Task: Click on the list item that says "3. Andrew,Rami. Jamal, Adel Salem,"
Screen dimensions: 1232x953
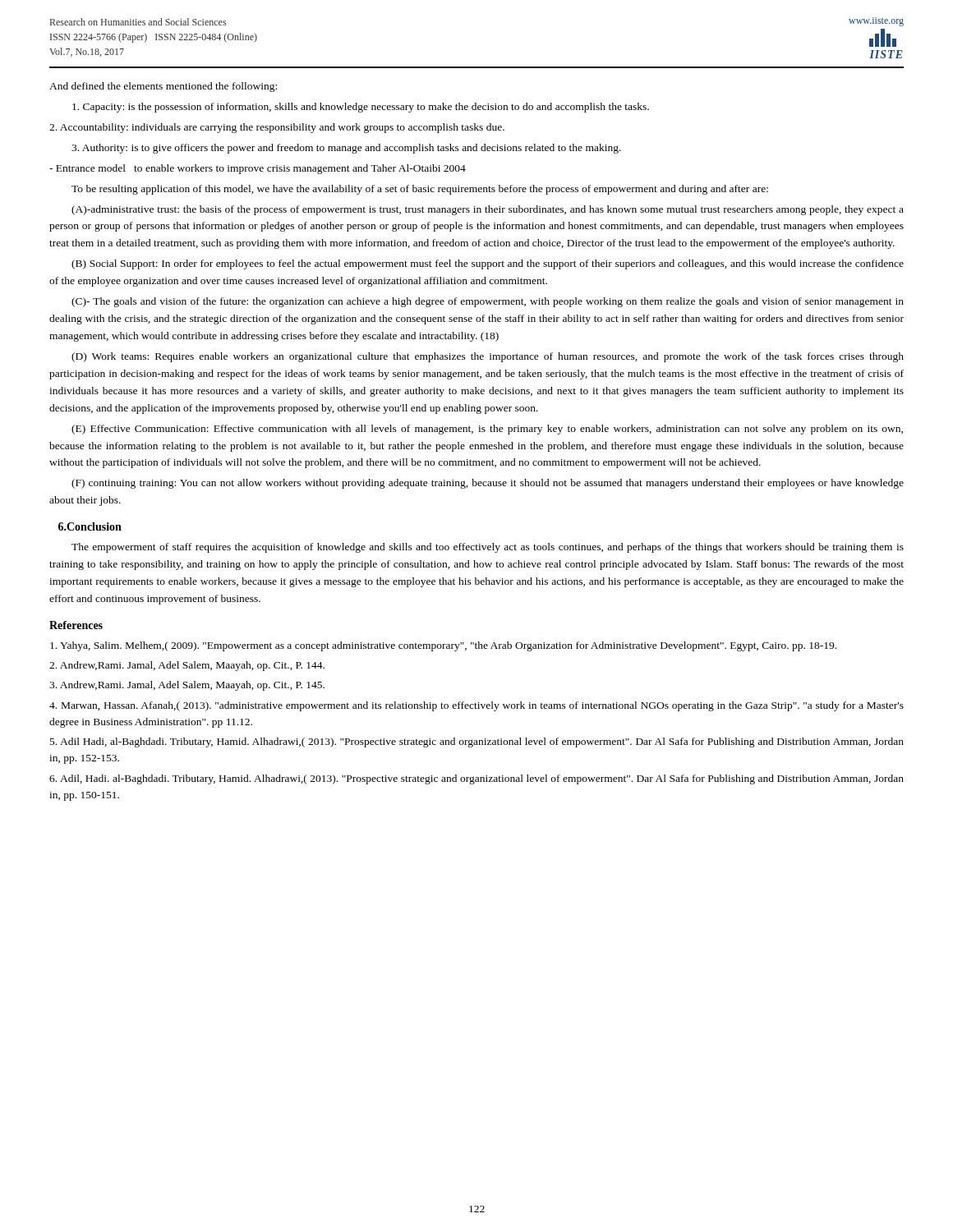Action: pyautogui.click(x=187, y=685)
